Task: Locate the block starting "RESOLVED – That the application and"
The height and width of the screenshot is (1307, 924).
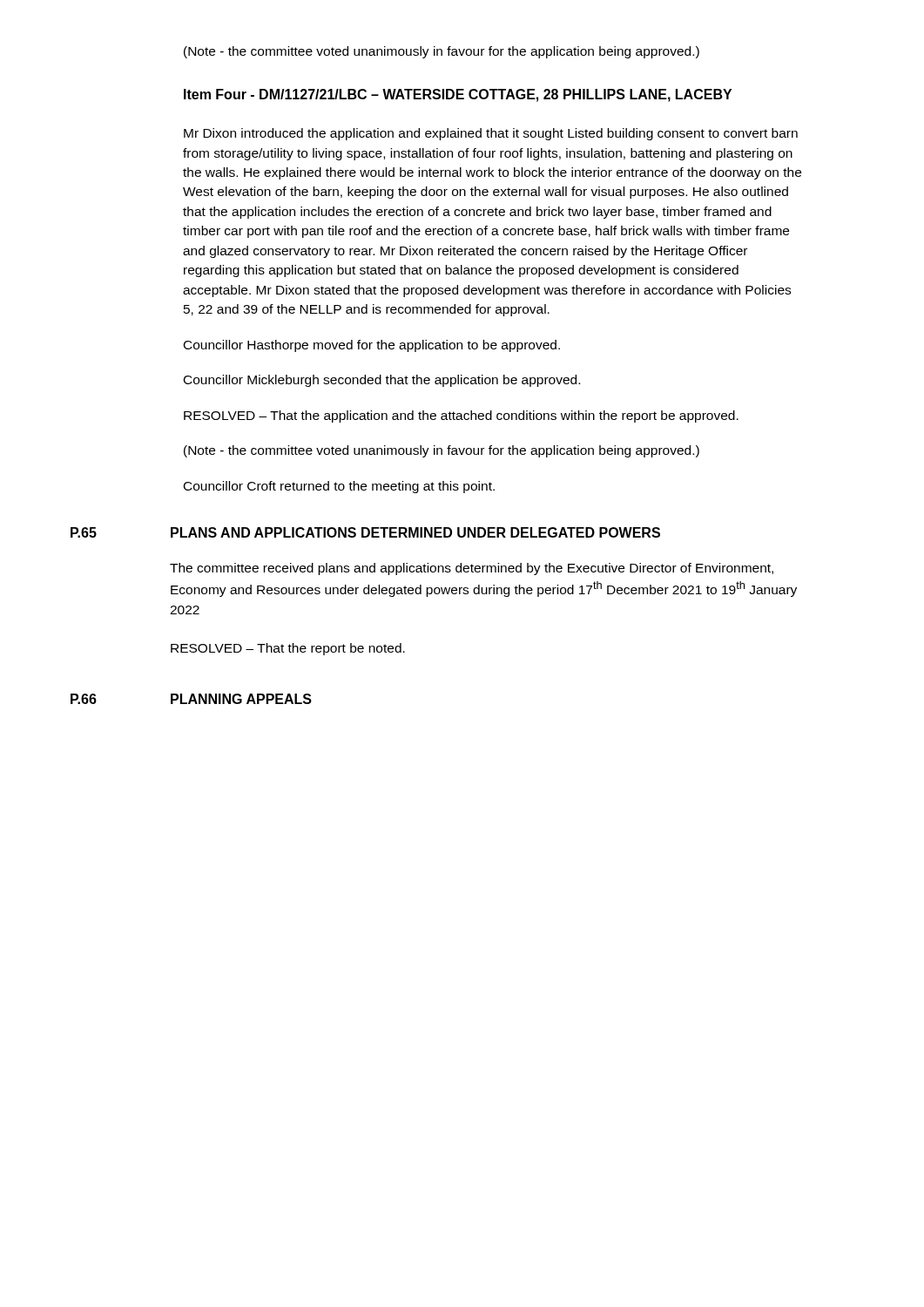Action: [492, 416]
